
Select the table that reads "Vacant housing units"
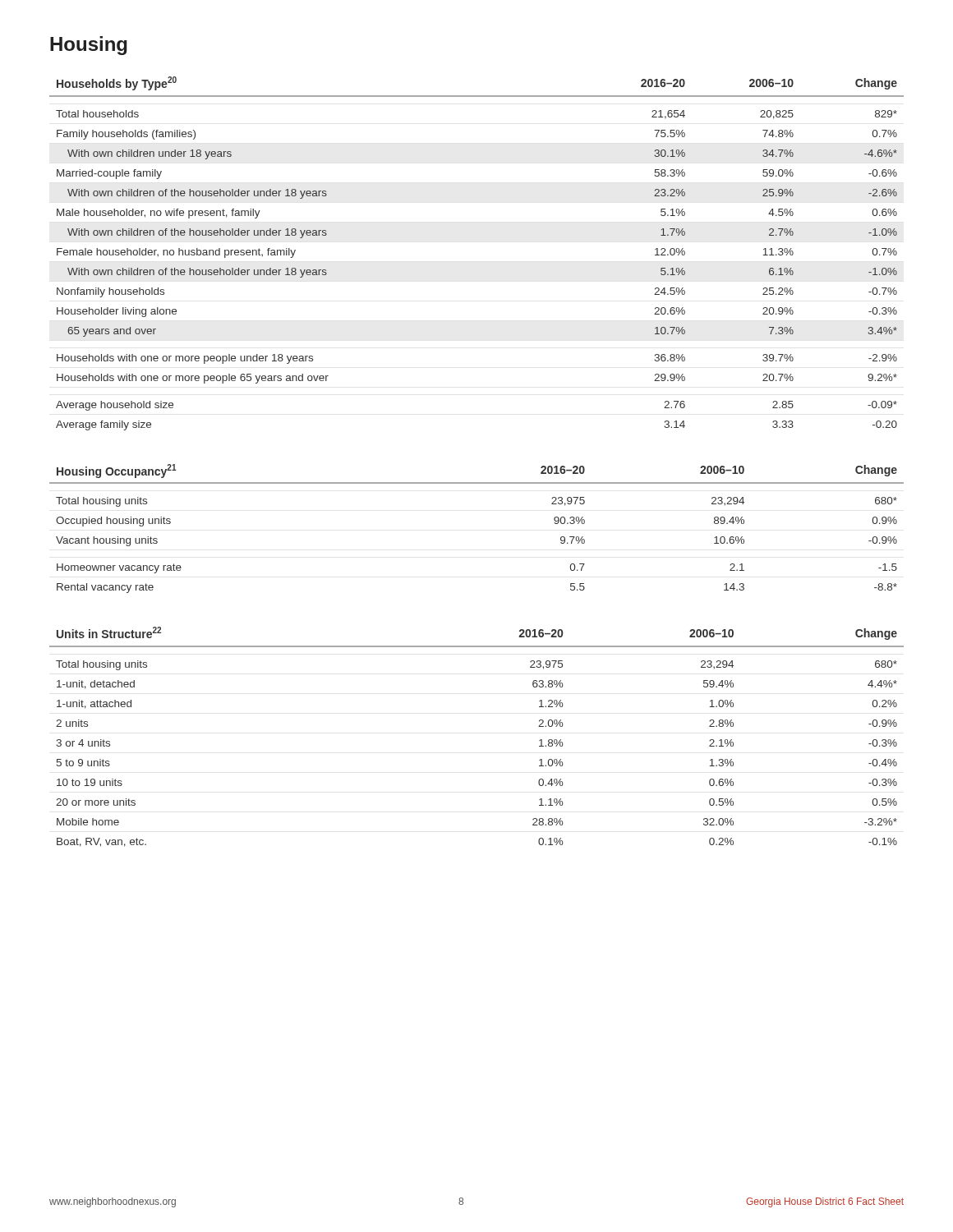click(476, 527)
